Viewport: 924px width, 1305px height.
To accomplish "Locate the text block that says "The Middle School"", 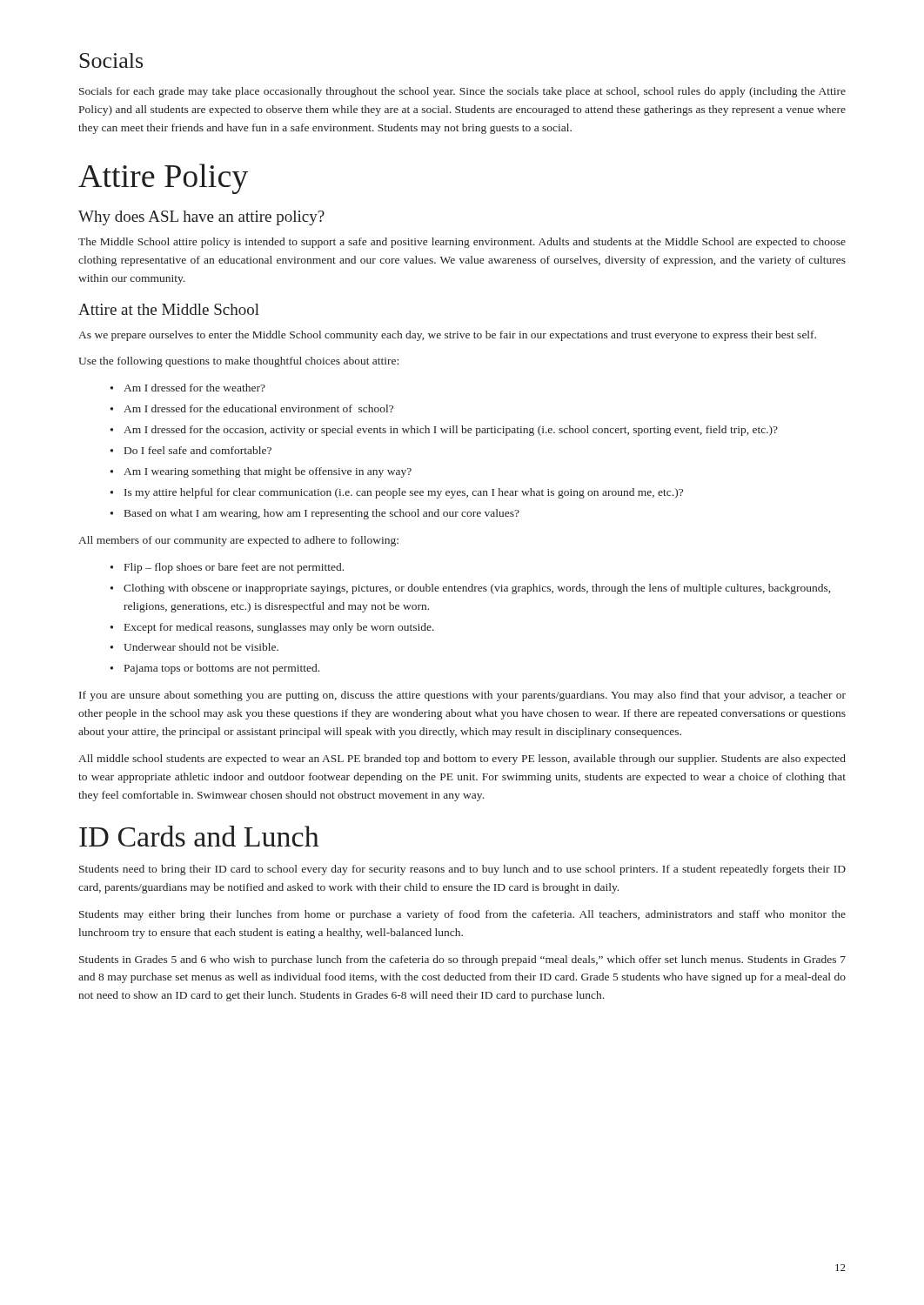I will (462, 260).
